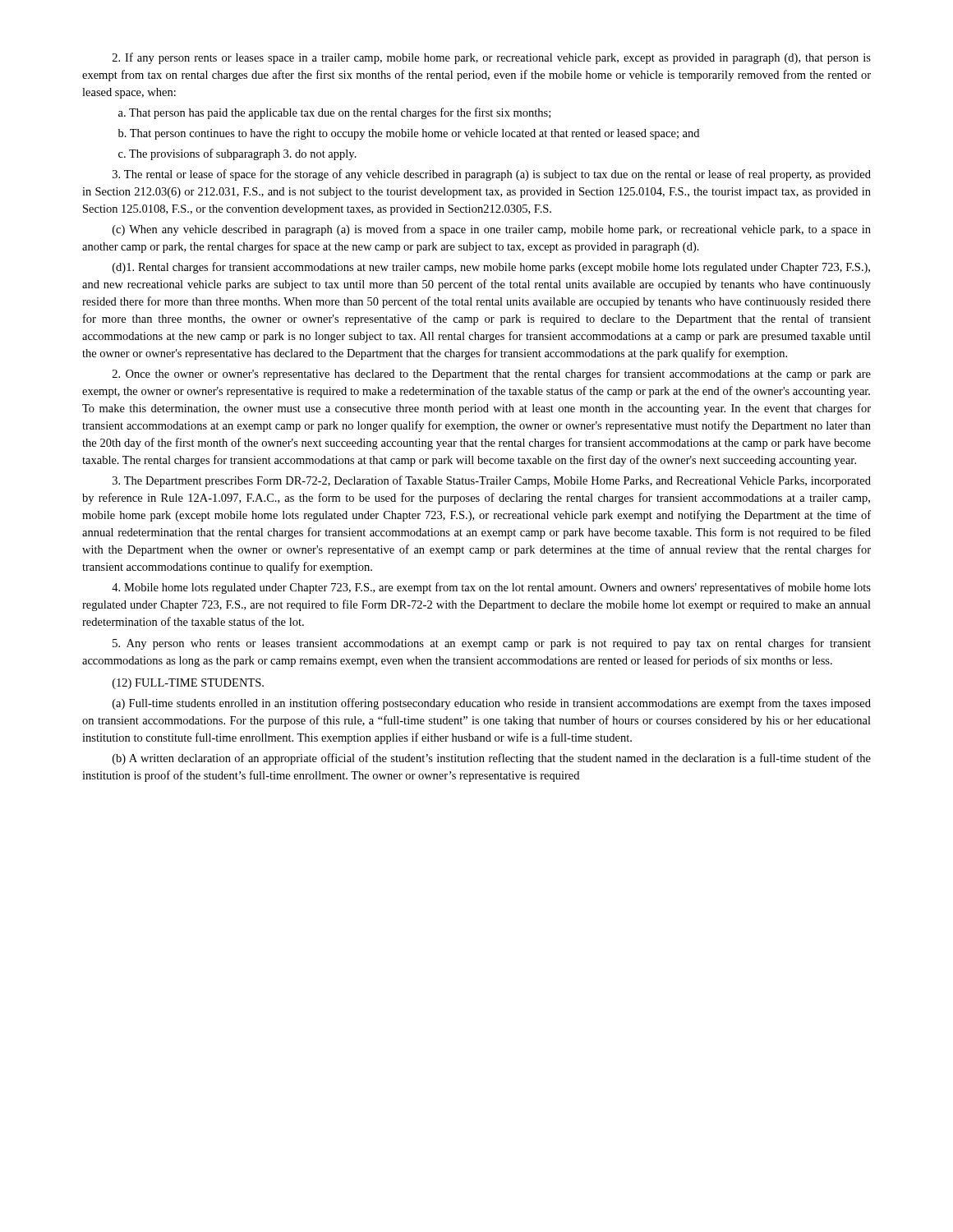Click on the text block starting "c. The provisions of subparagraph 3. do"
This screenshot has width=953, height=1232.
(237, 154)
